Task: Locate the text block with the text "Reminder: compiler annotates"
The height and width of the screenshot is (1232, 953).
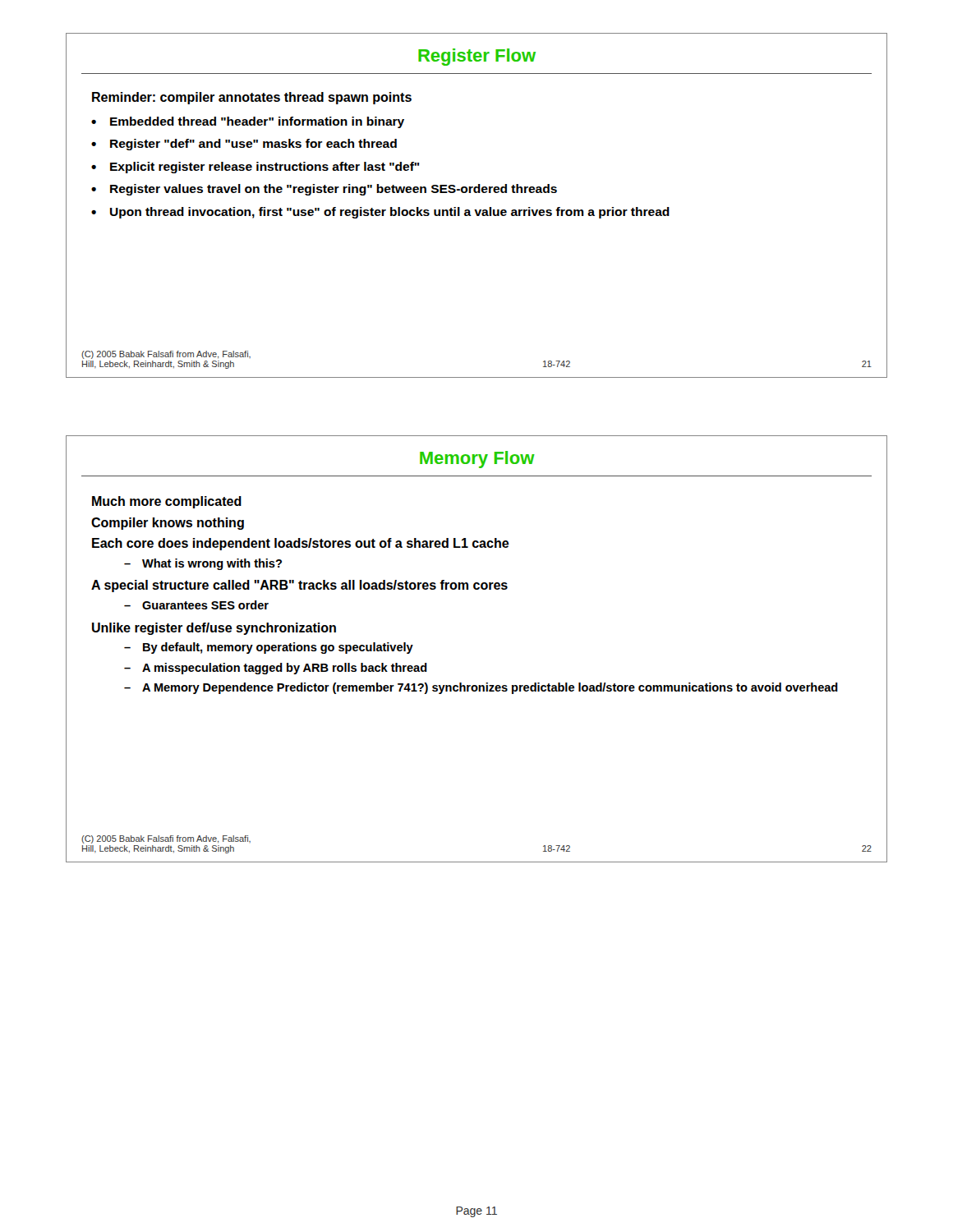Action: (252, 97)
